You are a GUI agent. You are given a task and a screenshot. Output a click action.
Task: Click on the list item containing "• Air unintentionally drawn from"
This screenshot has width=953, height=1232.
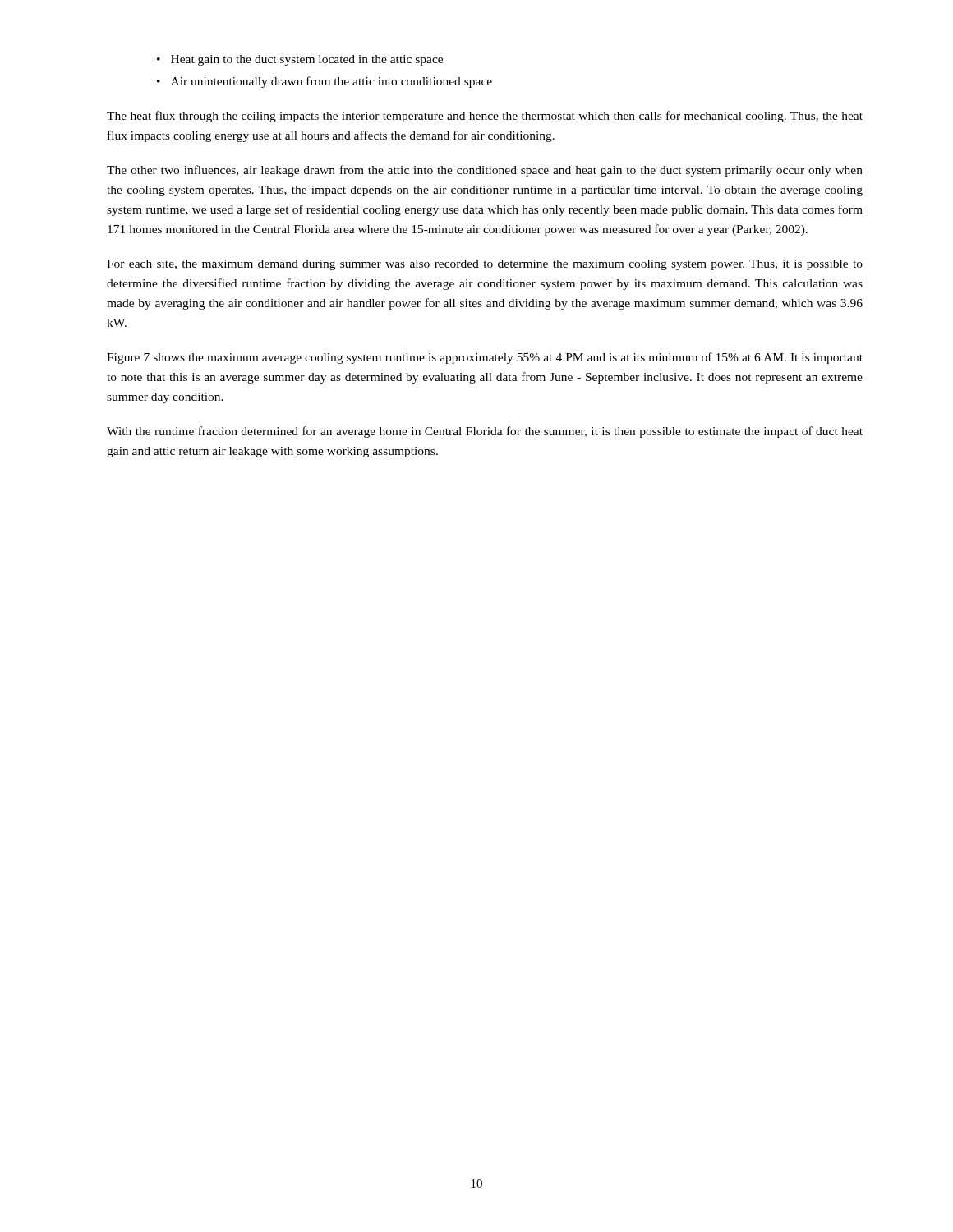point(324,81)
